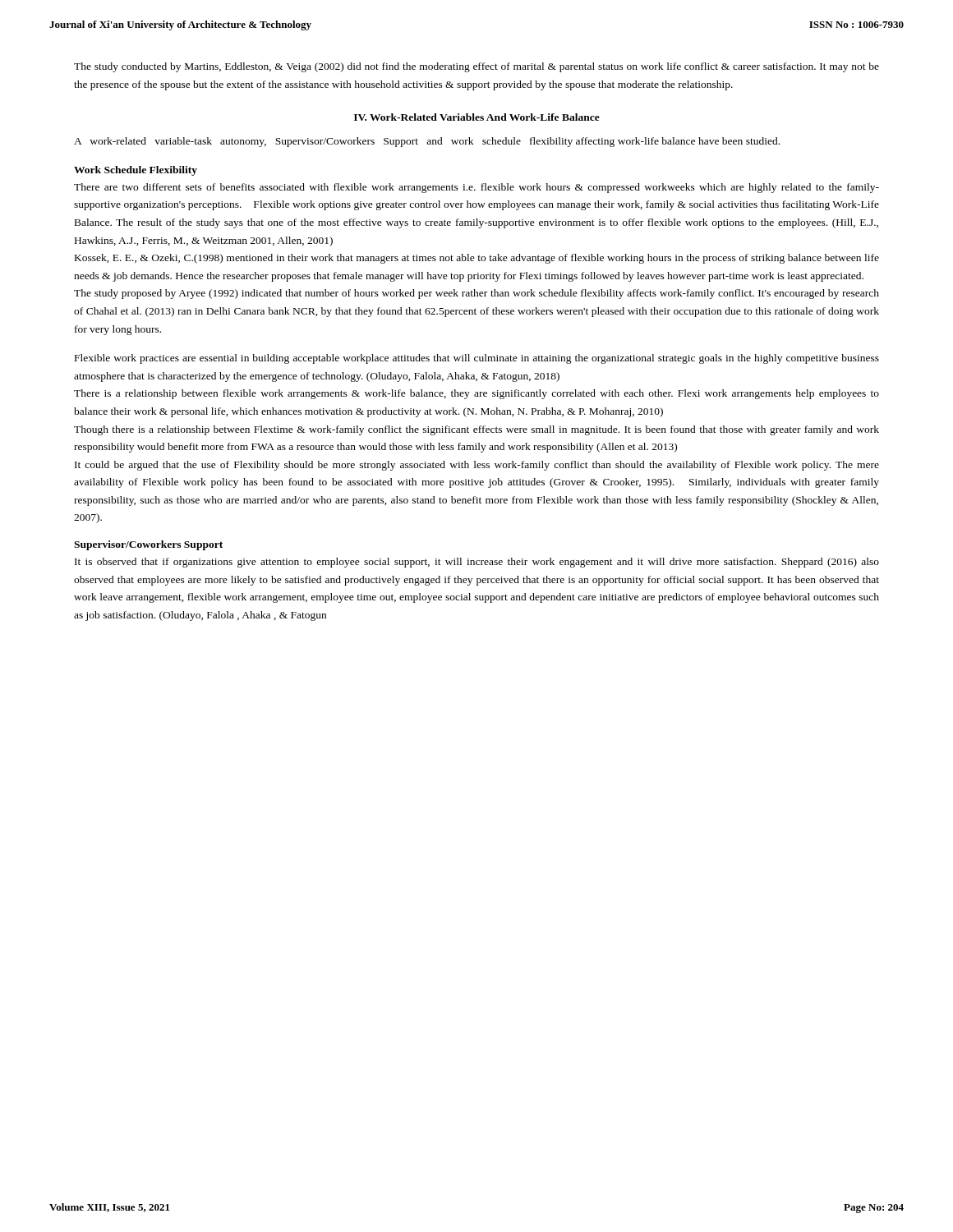
Task: Select the section header that reads "Work Schedule Flexibility"
Action: click(136, 169)
